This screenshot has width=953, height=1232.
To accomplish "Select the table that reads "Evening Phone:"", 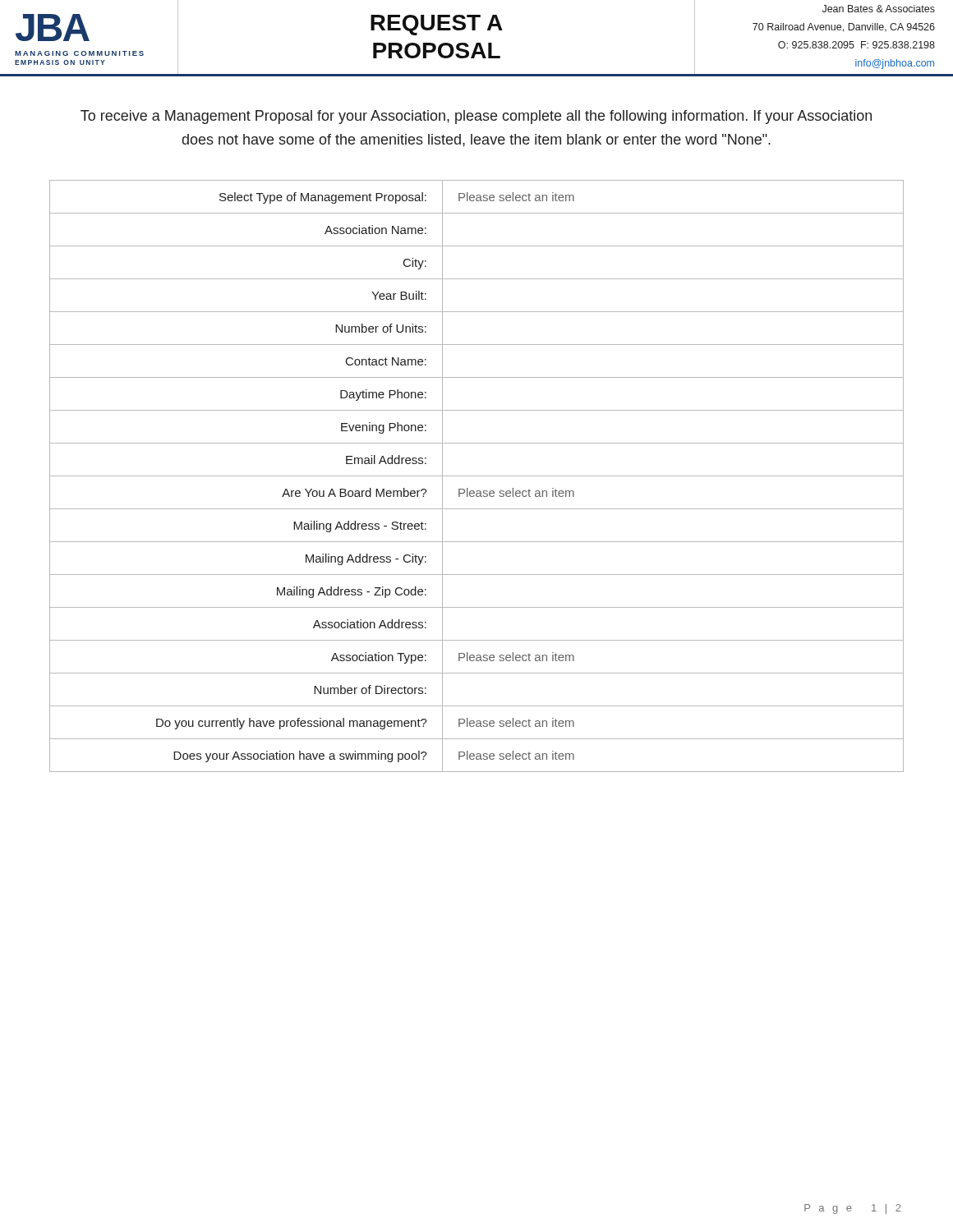I will coord(476,480).
